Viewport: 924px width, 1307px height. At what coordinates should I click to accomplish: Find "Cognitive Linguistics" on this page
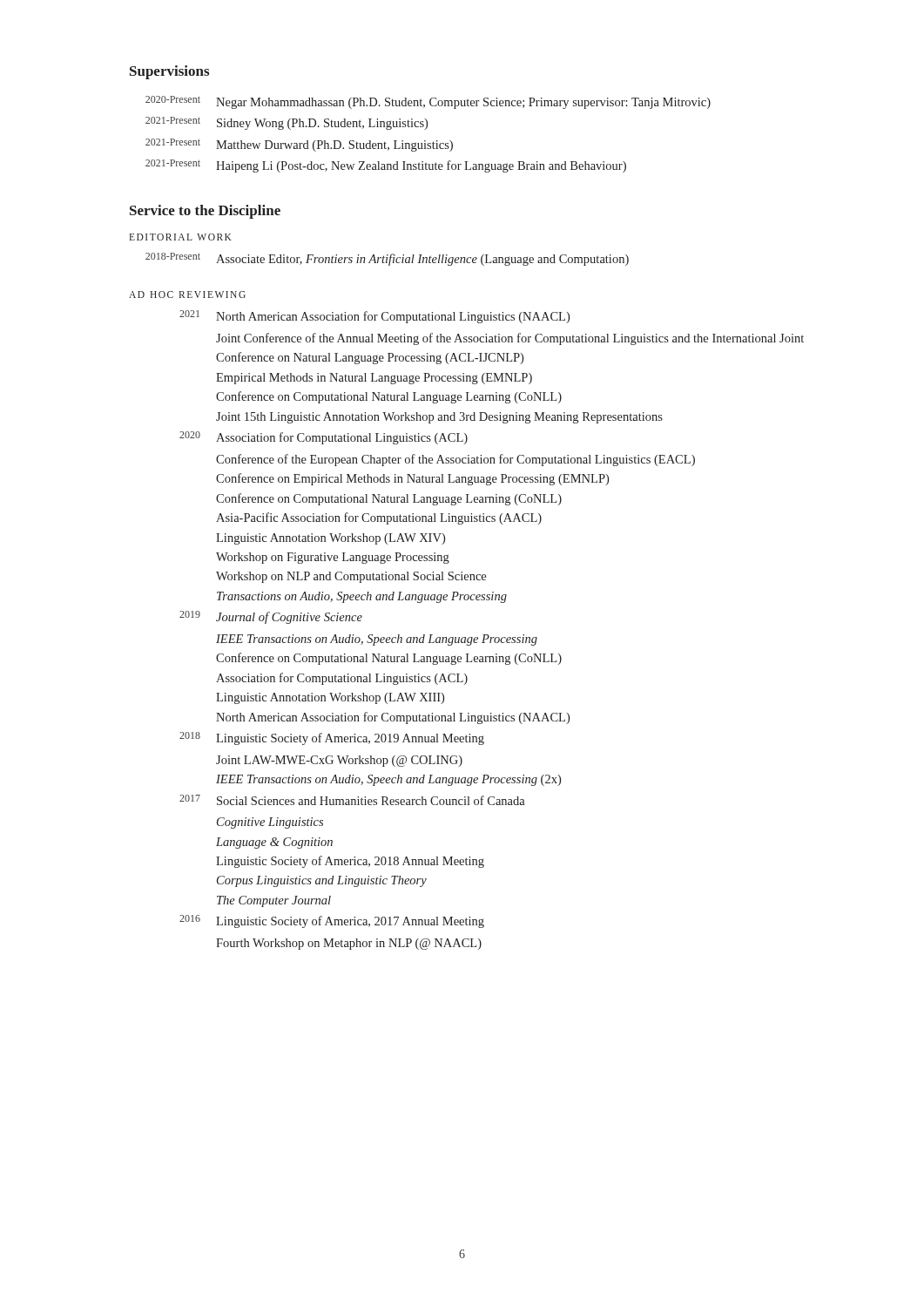(x=270, y=823)
